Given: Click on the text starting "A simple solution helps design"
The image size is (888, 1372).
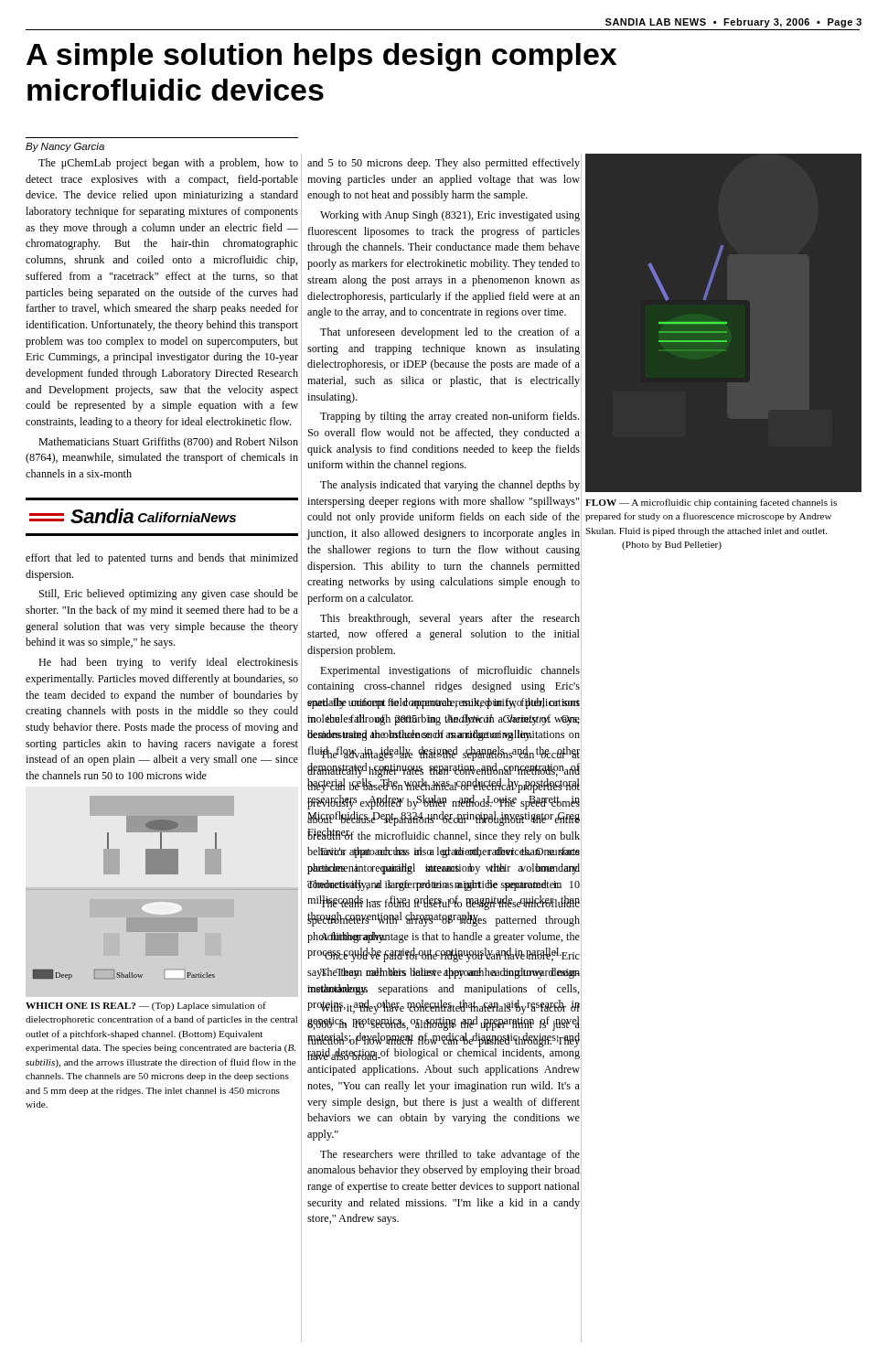Looking at the screenshot, I should coord(321,72).
